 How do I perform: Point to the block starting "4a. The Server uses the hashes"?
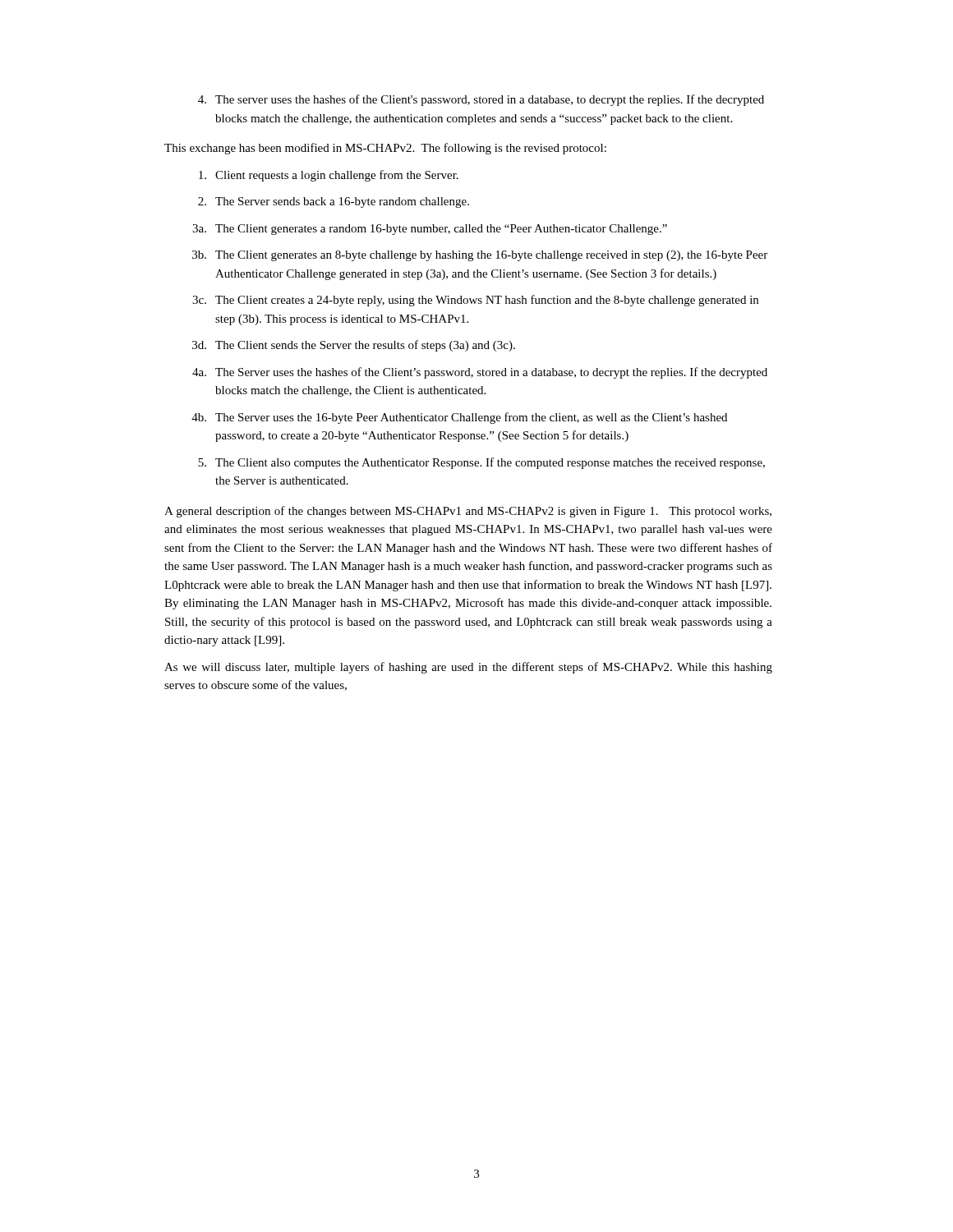point(468,381)
